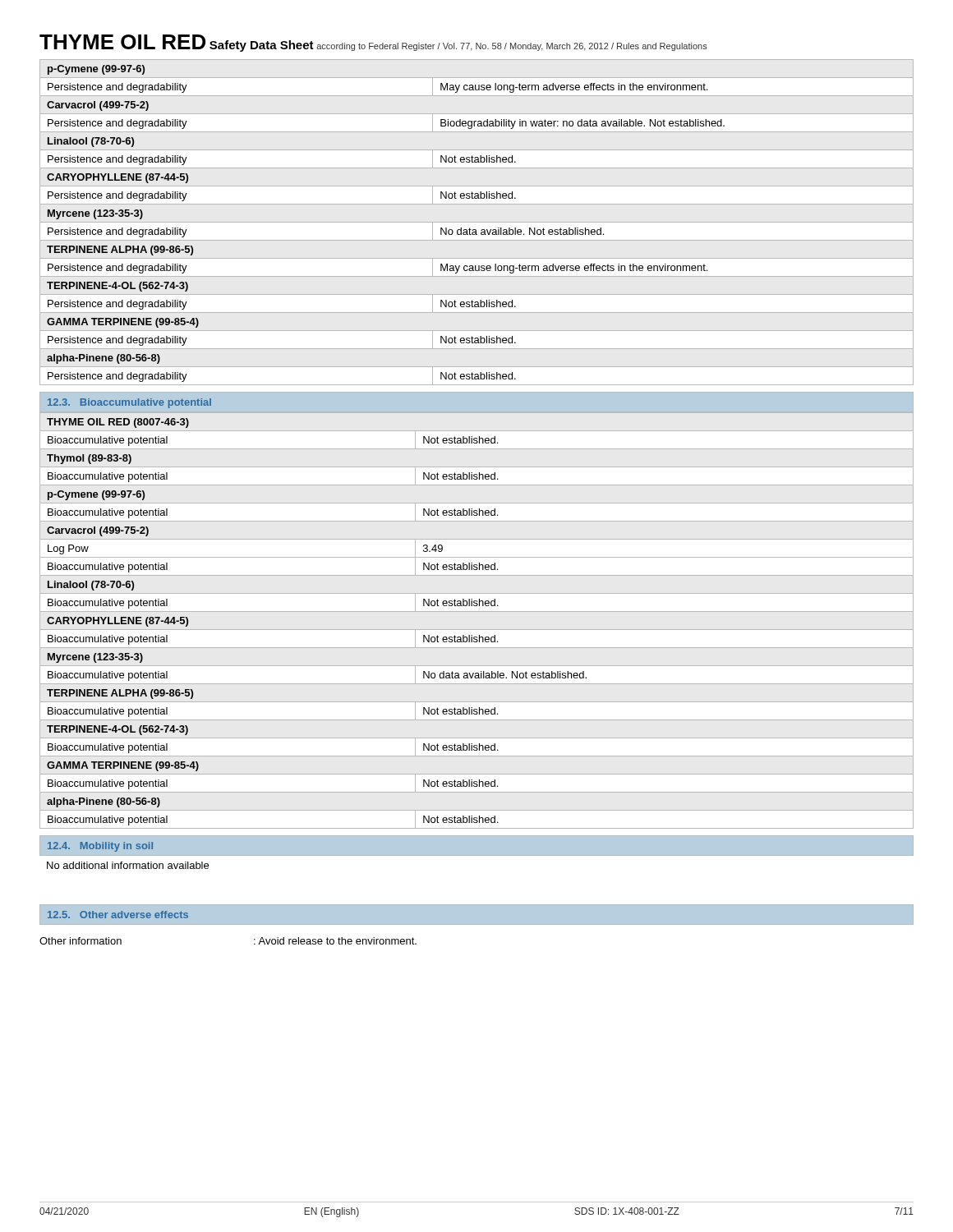
Task: Find the table that mentions "Persistence and degradability"
Action: pyautogui.click(x=476, y=222)
